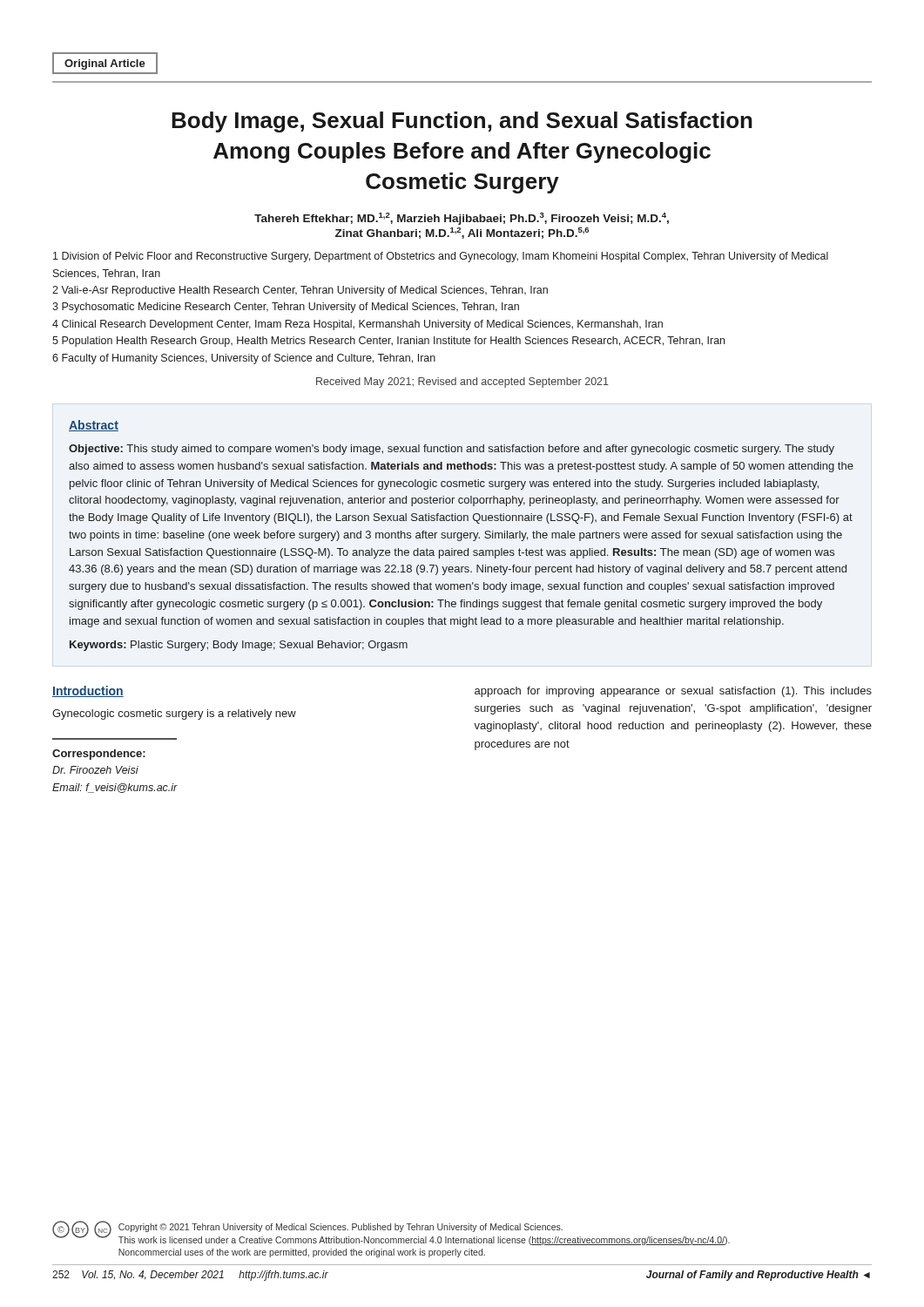Find the passage starting "Tahereh Eftekhar; MD.1,2, Marzieh"

click(x=462, y=225)
